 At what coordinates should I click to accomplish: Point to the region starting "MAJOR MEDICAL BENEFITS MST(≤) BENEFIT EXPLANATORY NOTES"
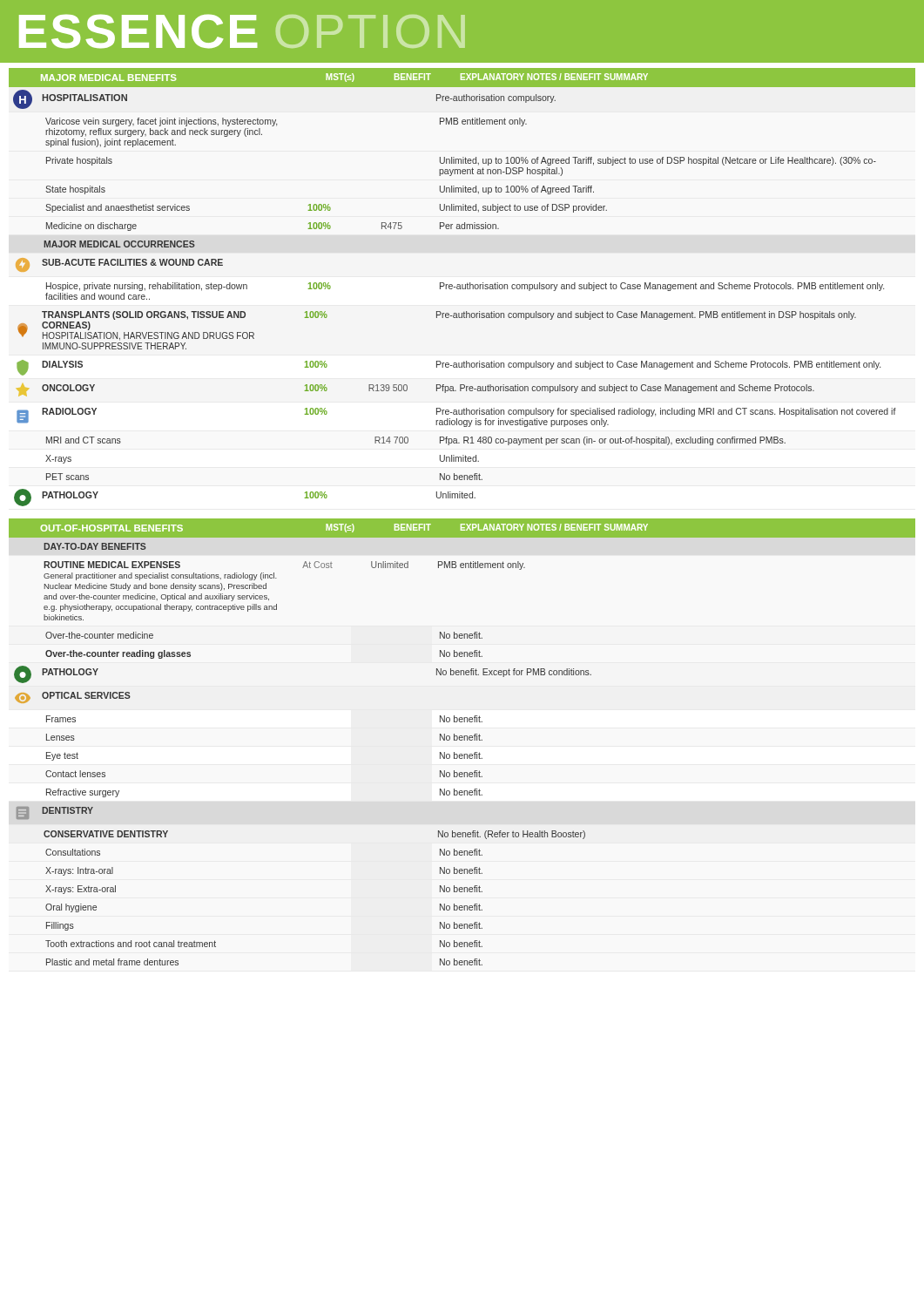coord(462,78)
